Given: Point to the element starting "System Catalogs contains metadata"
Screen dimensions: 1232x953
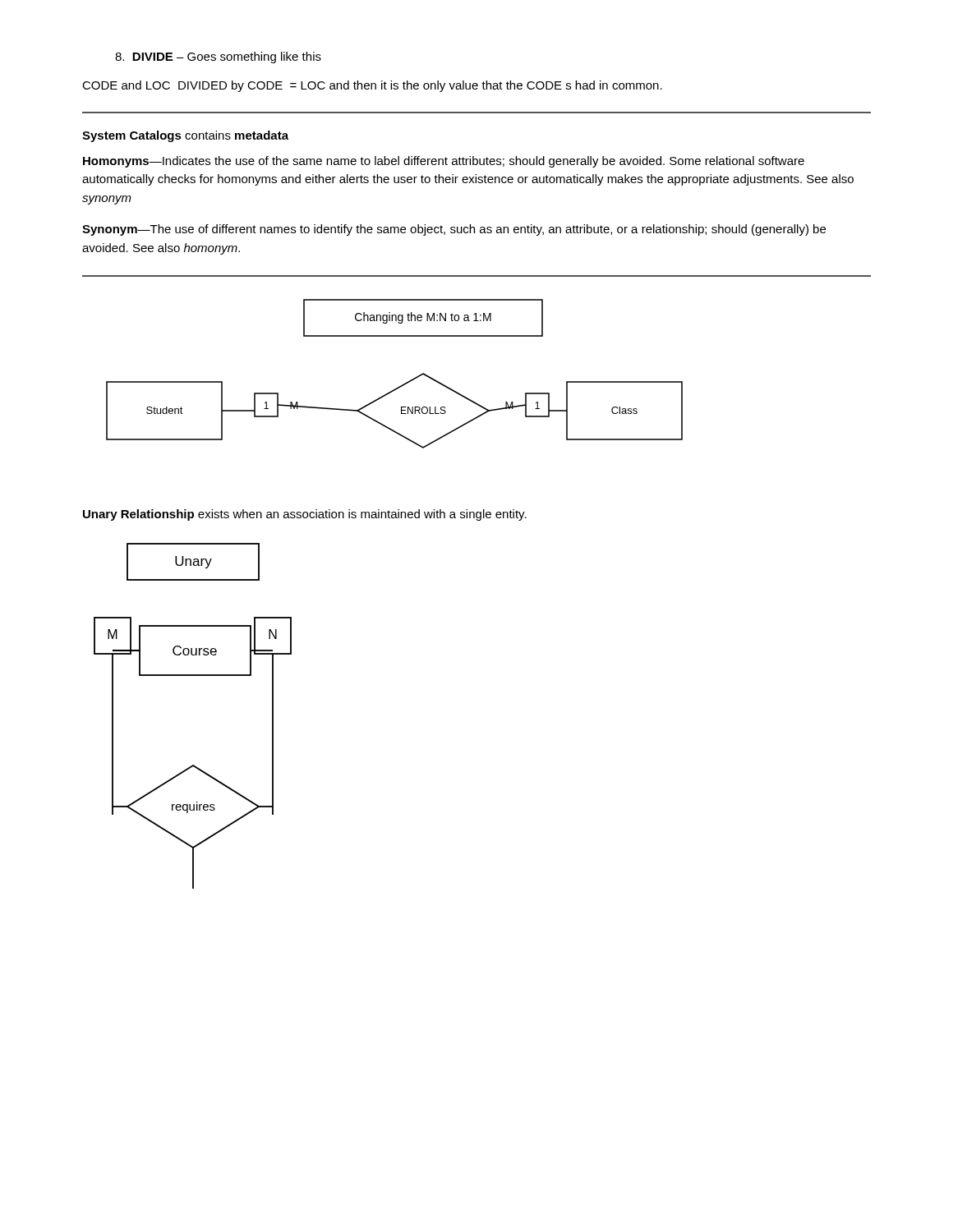Looking at the screenshot, I should 185,135.
